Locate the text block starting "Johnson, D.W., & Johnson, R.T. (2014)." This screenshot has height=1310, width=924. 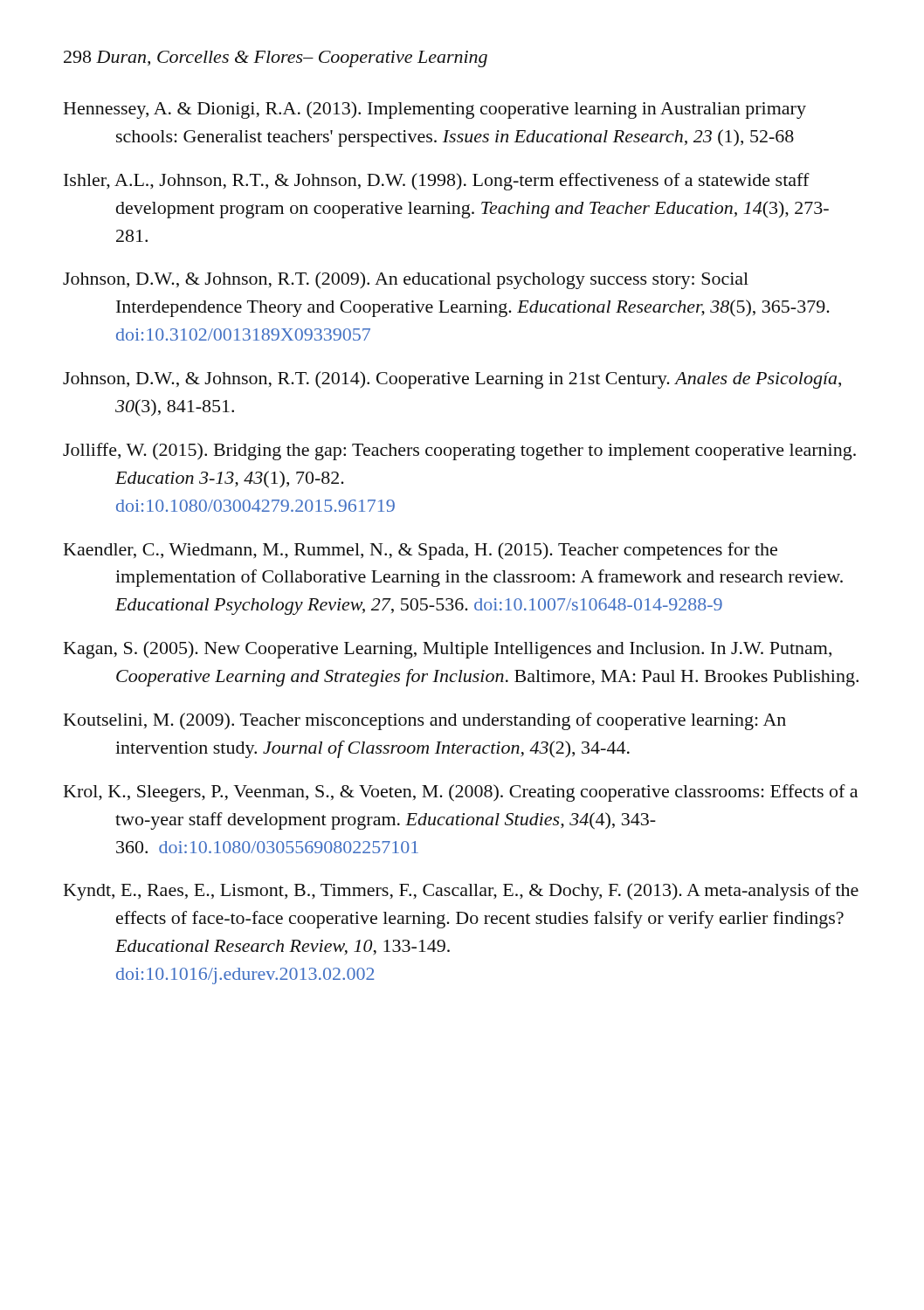click(x=453, y=392)
